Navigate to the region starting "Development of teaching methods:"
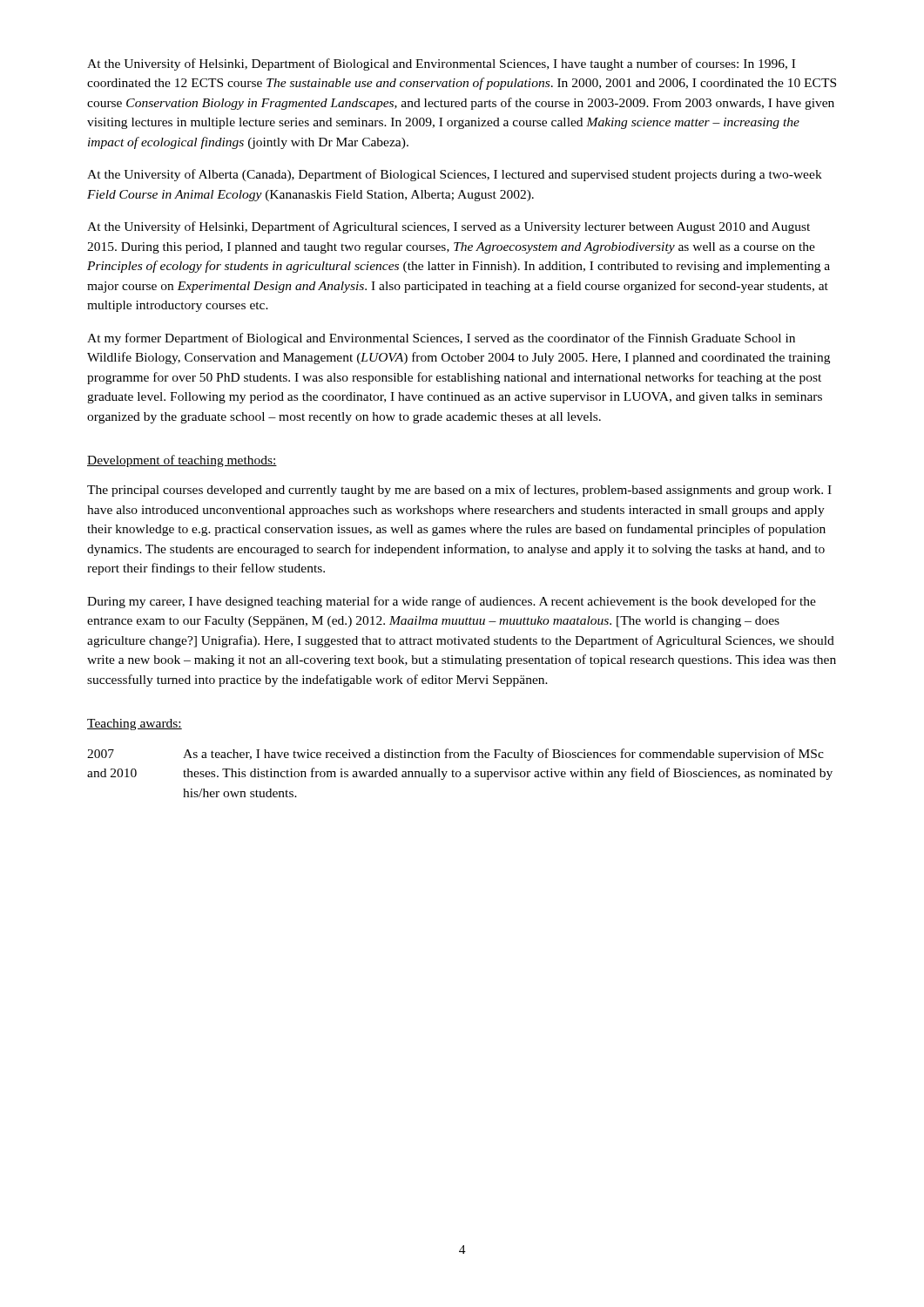 [x=182, y=460]
